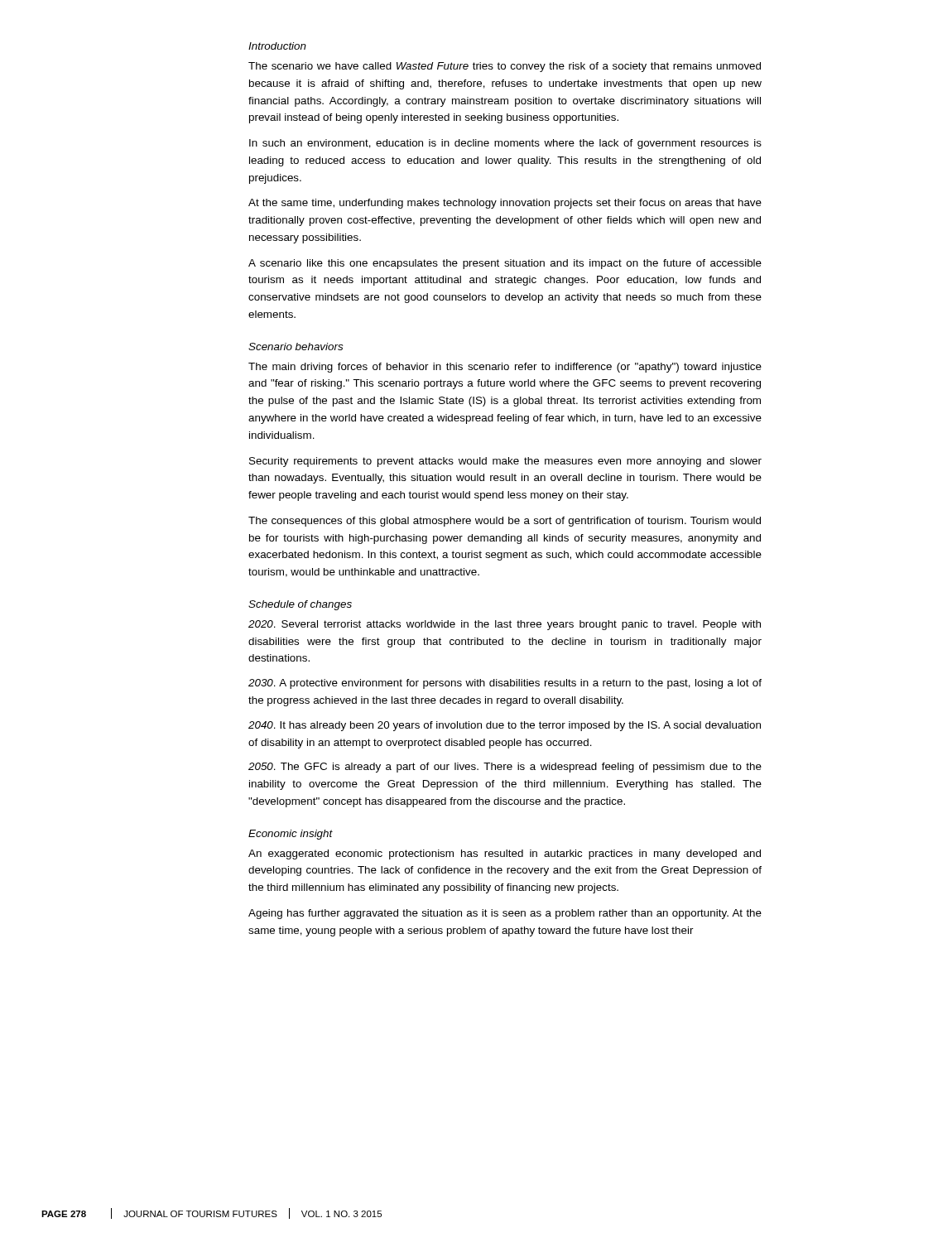Click the passage that begins "The scenario we have called Wasted"
This screenshot has width=952, height=1242.
pos(505,92)
